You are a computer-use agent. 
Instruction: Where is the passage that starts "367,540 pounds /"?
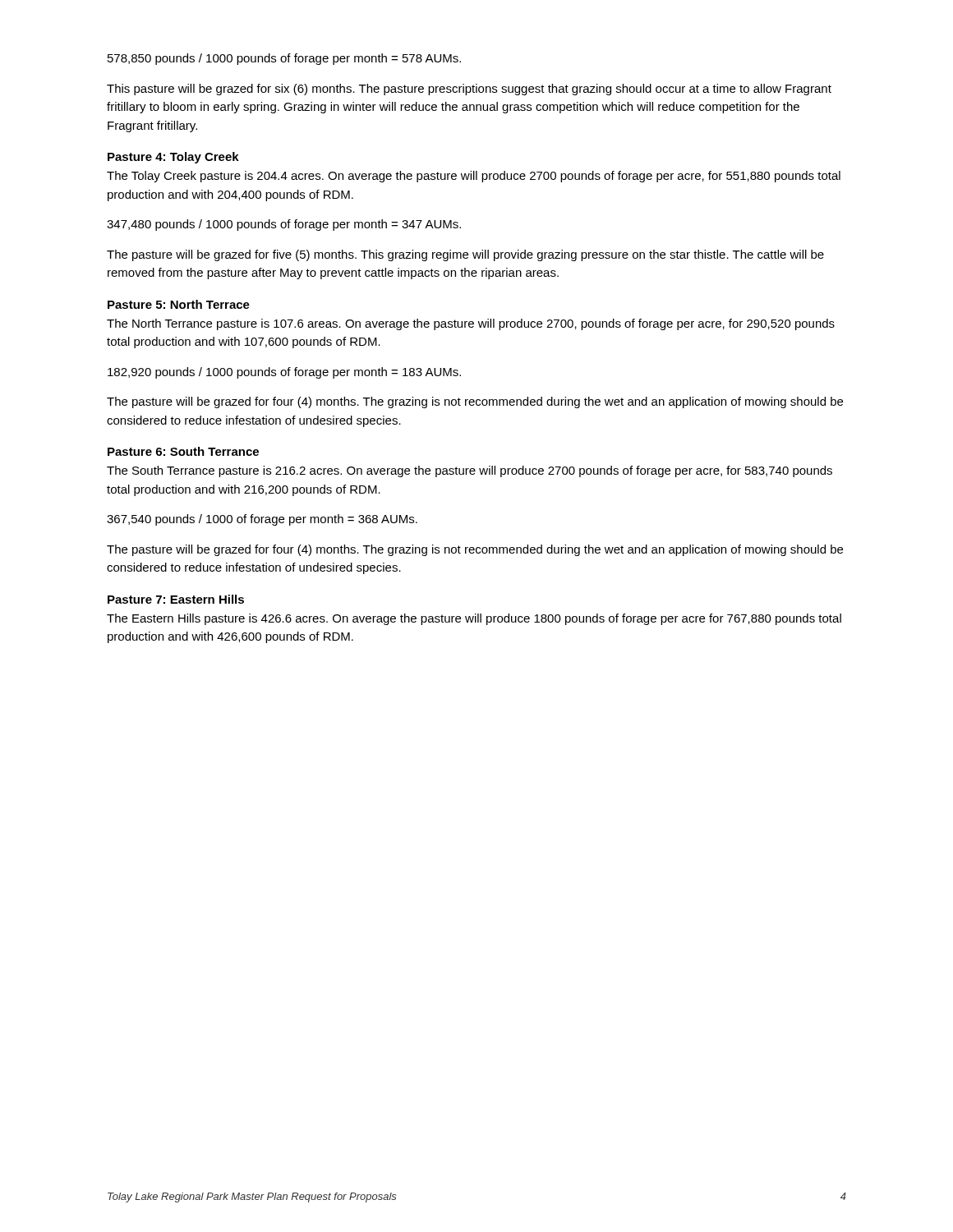tap(263, 519)
